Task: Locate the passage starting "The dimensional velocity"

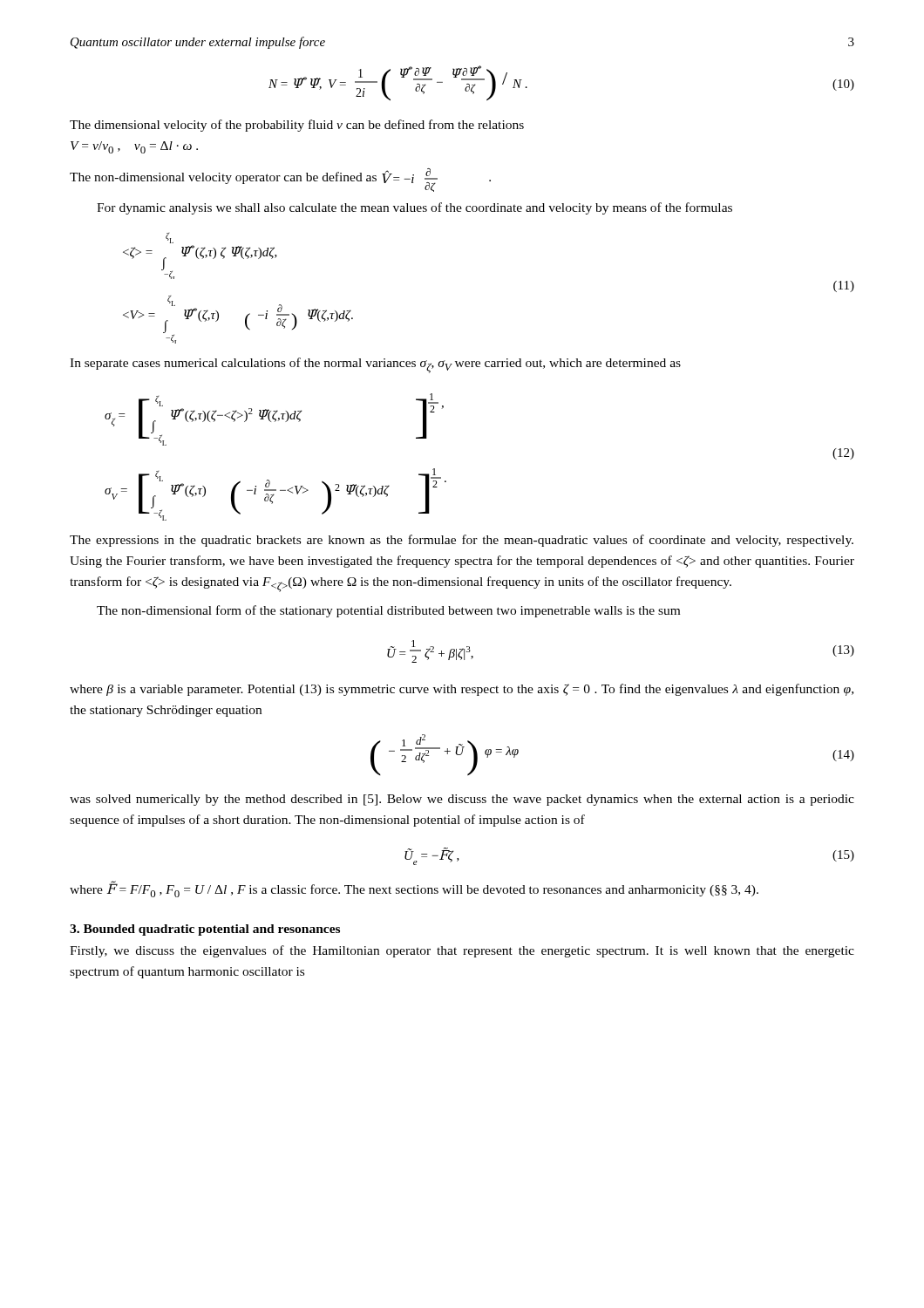Action: [297, 136]
